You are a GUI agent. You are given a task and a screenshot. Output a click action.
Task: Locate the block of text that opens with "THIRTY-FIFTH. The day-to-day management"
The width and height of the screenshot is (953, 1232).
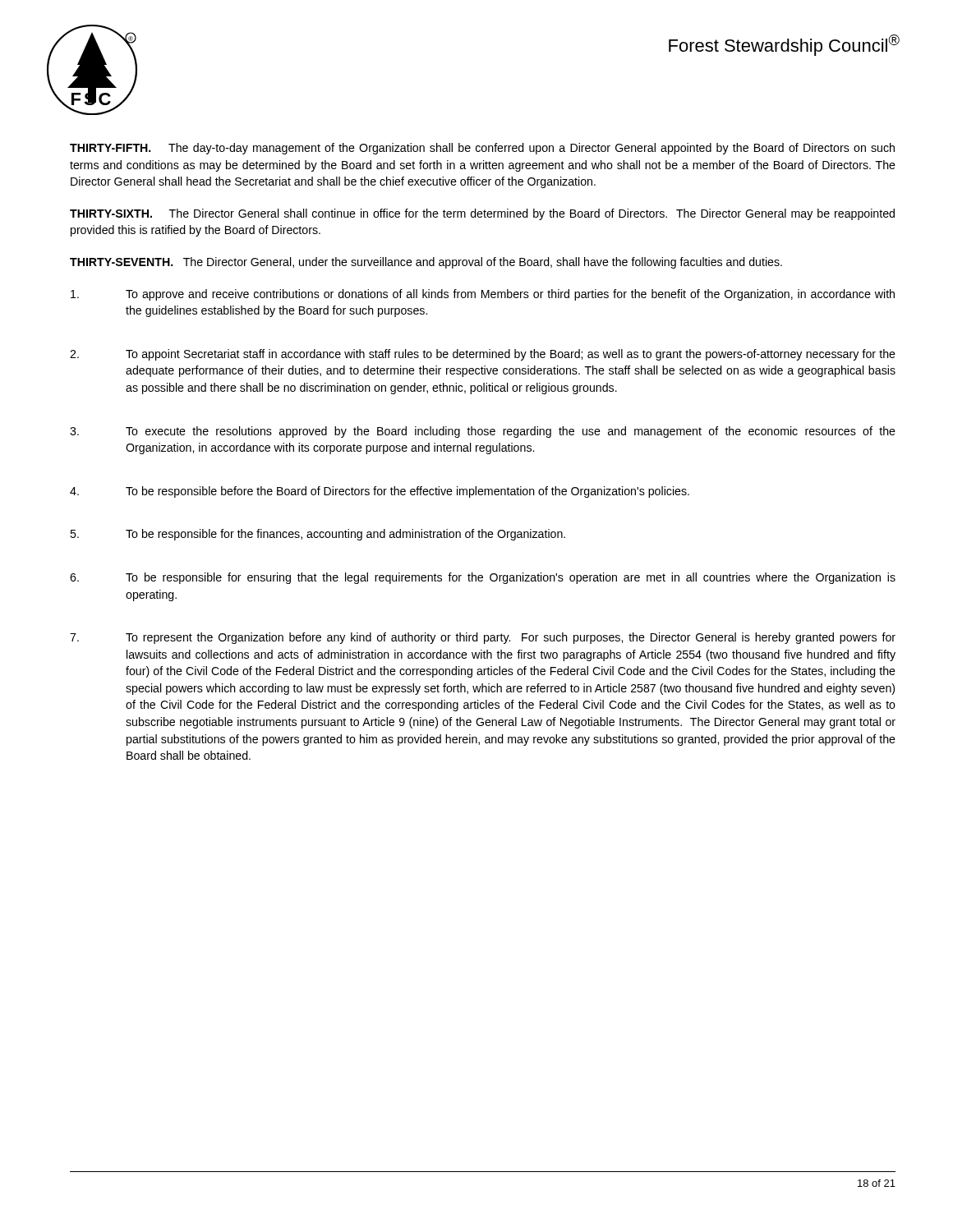[x=483, y=165]
